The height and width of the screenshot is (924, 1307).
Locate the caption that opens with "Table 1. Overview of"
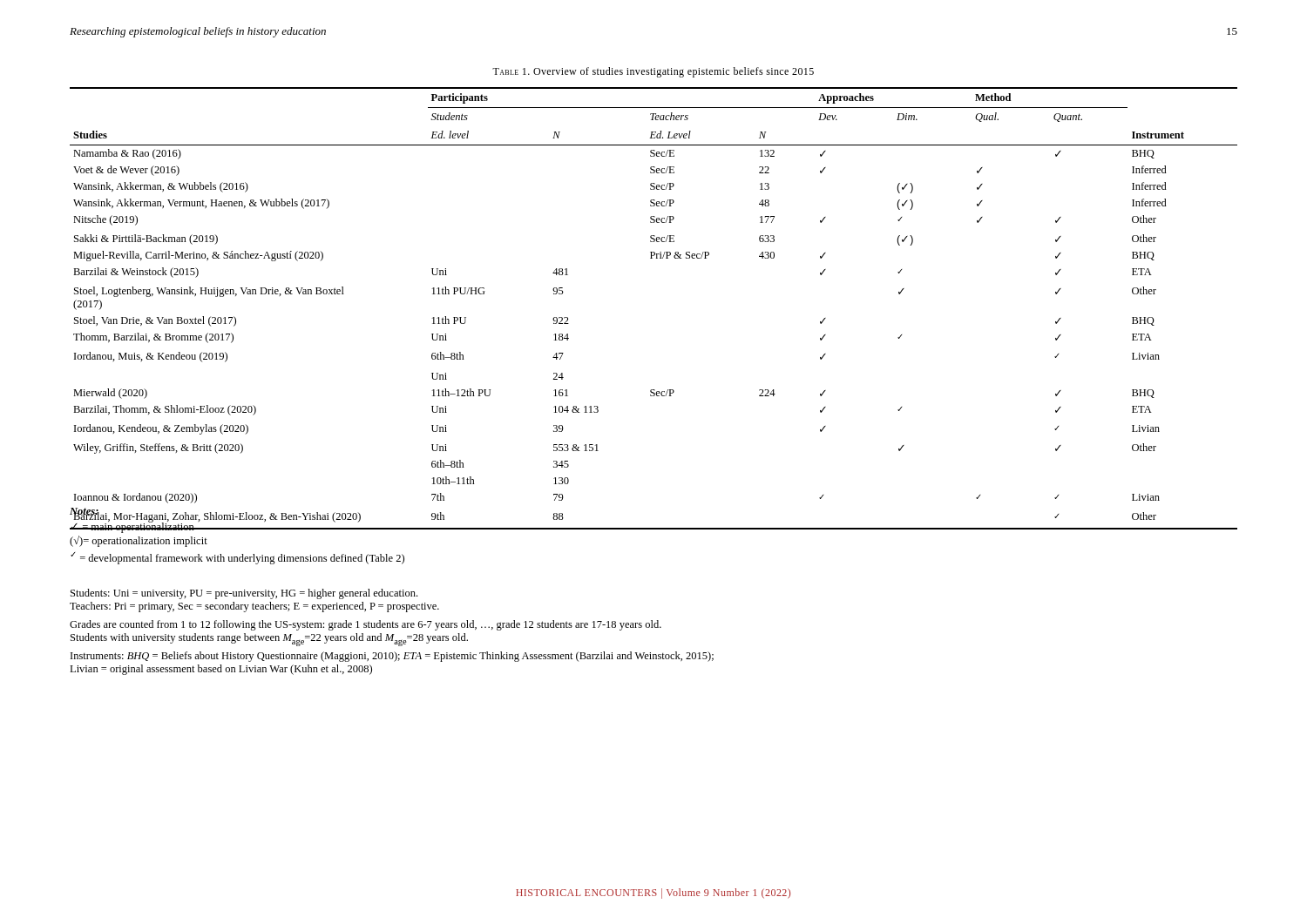(x=654, y=71)
